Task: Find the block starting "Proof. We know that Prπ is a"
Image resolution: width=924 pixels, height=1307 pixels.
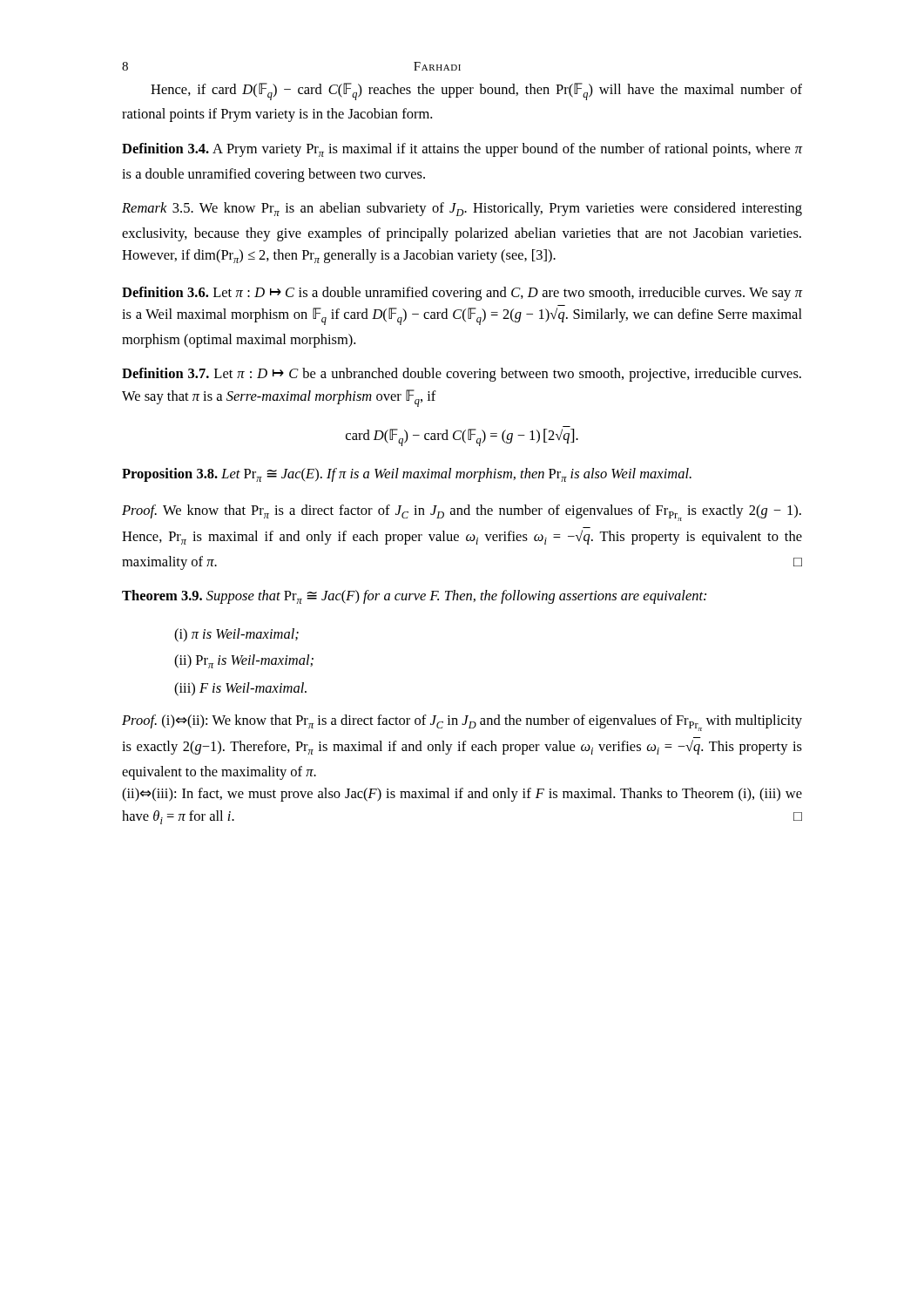Action: coord(462,536)
